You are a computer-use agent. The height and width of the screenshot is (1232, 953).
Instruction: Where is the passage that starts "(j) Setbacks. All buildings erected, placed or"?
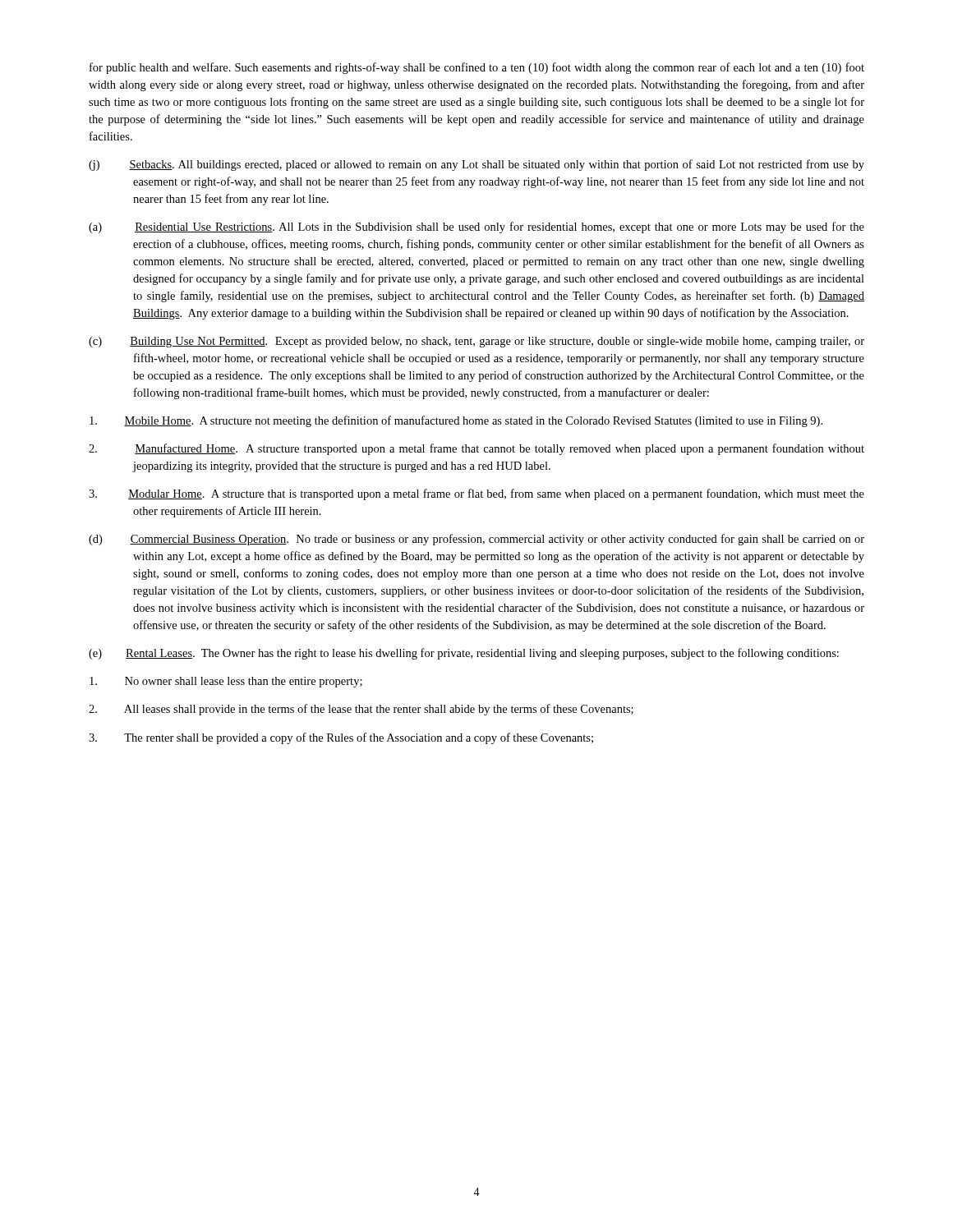[x=476, y=182]
